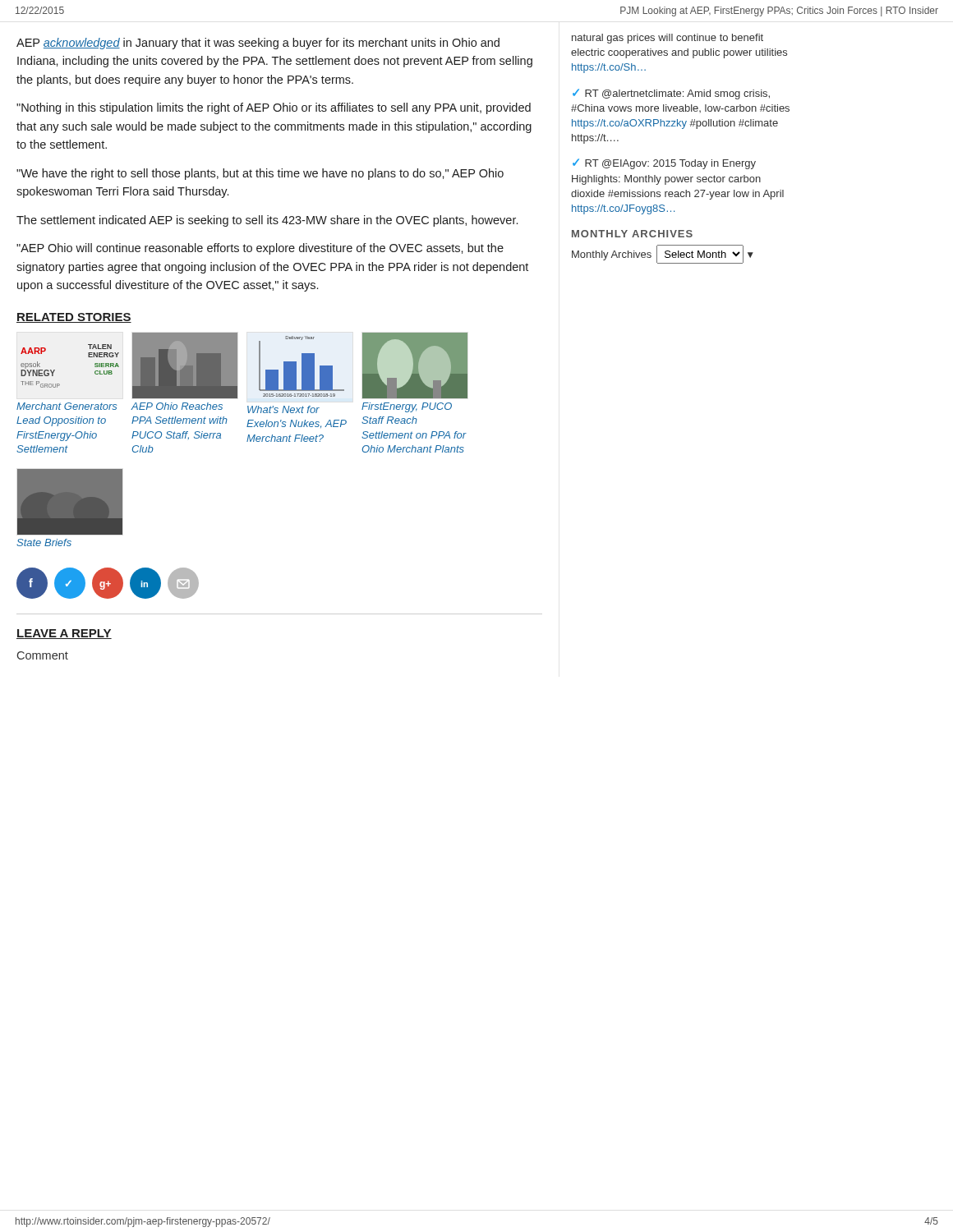Locate the text block that reads ""Nothing in this stipulation limits"

pyautogui.click(x=279, y=127)
